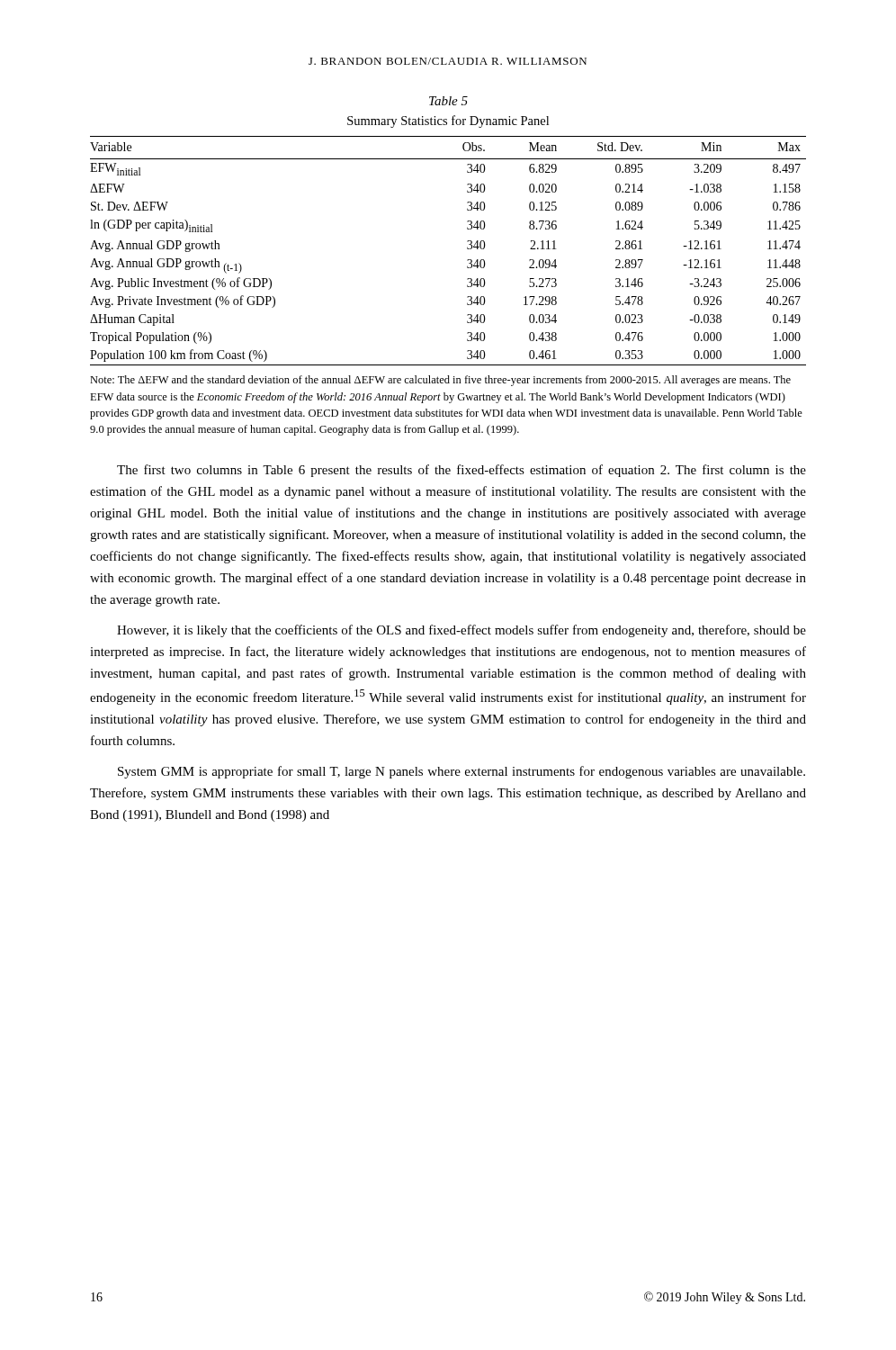Select the passage starting "Table 5"
896x1350 pixels.
(x=448, y=101)
